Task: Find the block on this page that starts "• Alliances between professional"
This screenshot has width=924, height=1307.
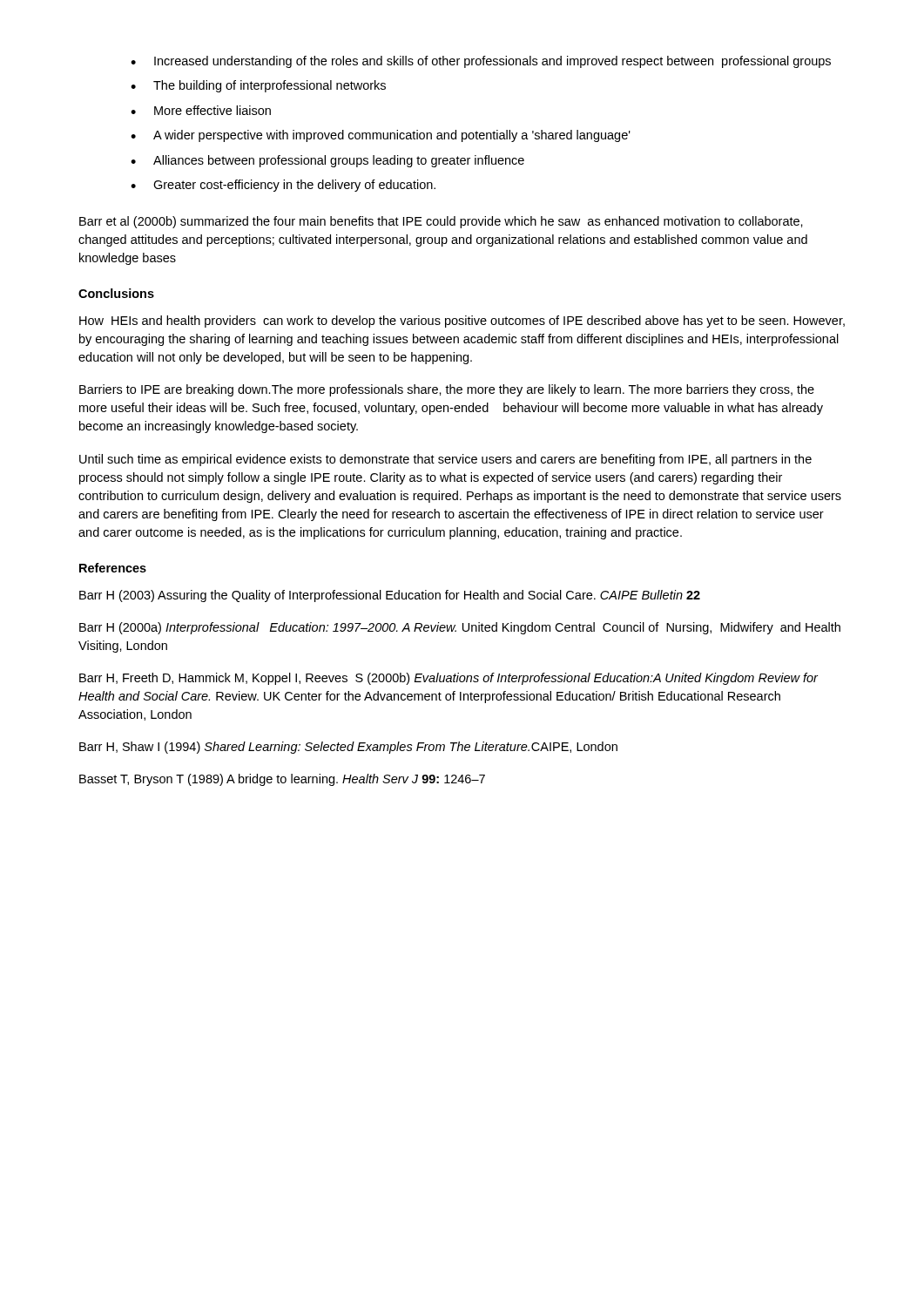Action: click(x=488, y=162)
